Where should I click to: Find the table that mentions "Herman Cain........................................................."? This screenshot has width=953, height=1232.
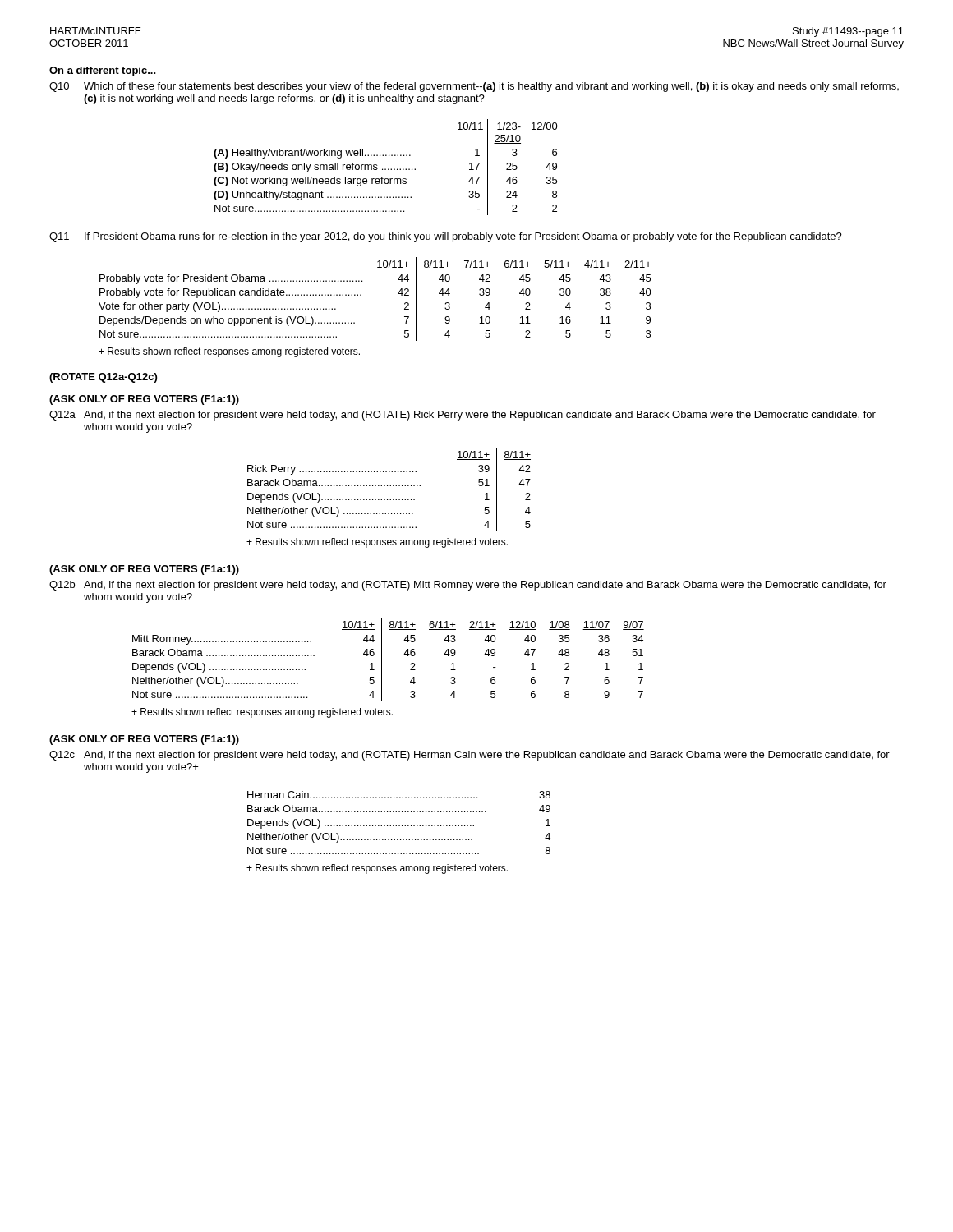tap(575, 823)
